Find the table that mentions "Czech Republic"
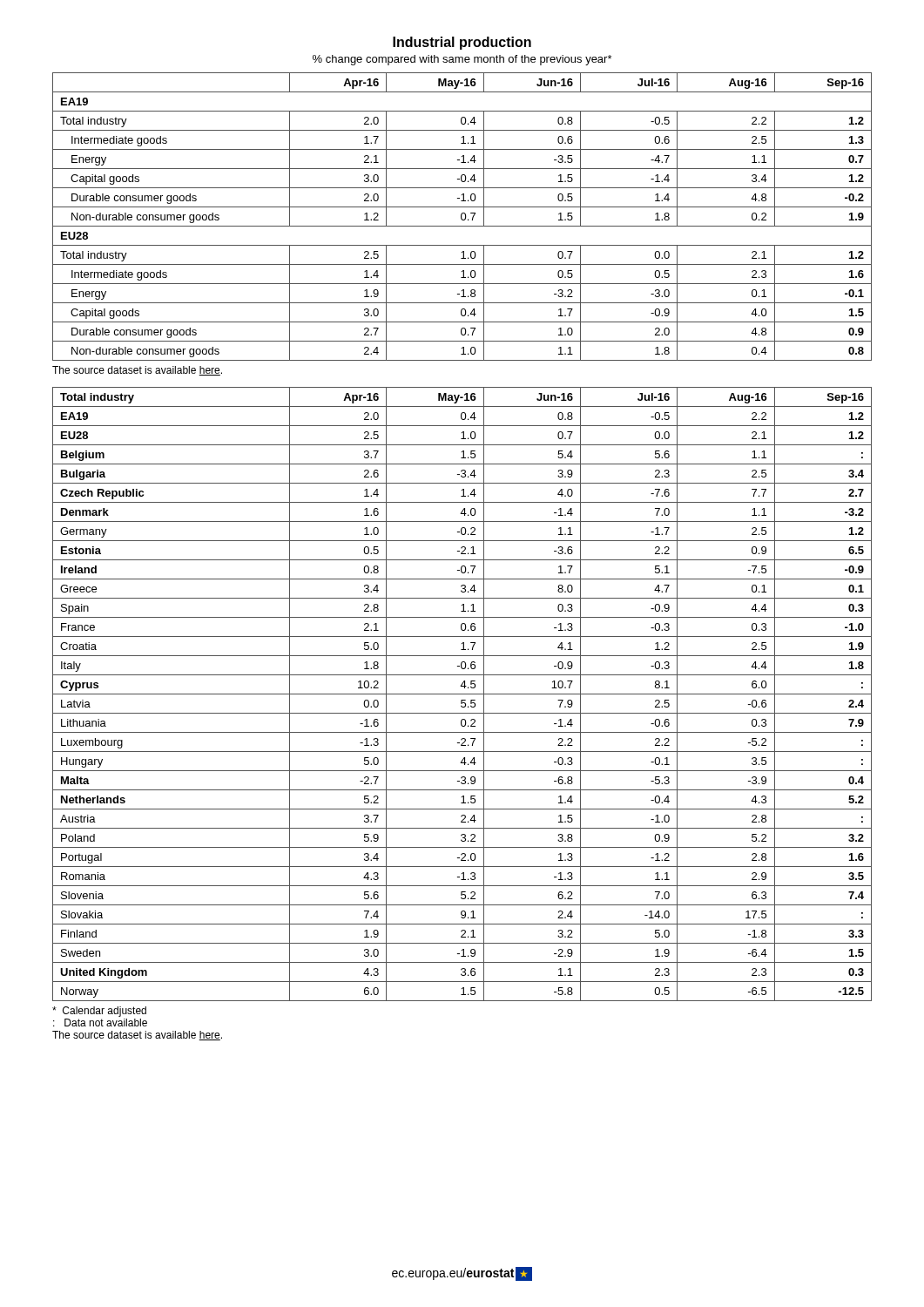This screenshot has width=924, height=1307. click(x=462, y=694)
